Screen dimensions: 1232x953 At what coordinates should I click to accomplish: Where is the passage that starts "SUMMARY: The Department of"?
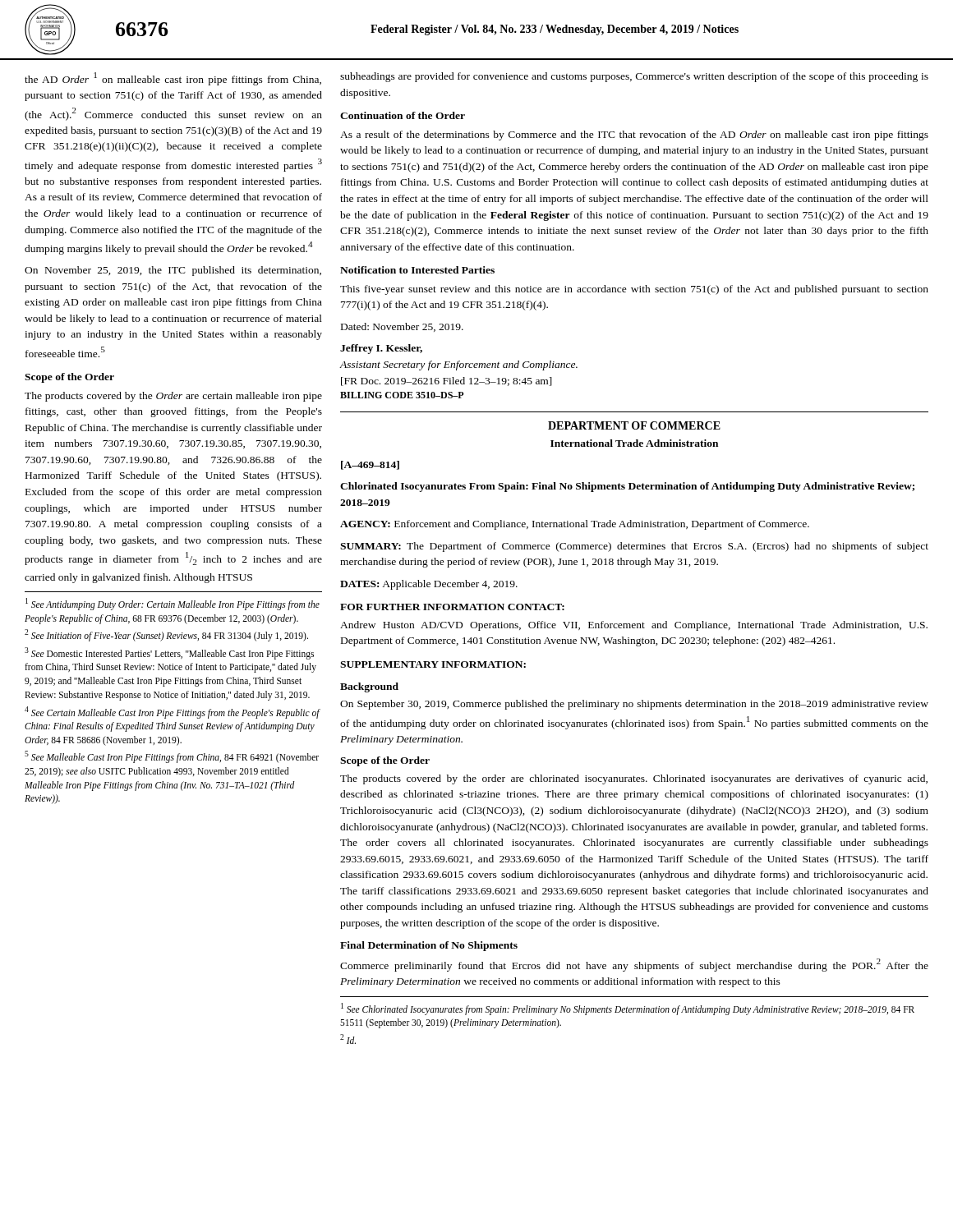click(634, 554)
